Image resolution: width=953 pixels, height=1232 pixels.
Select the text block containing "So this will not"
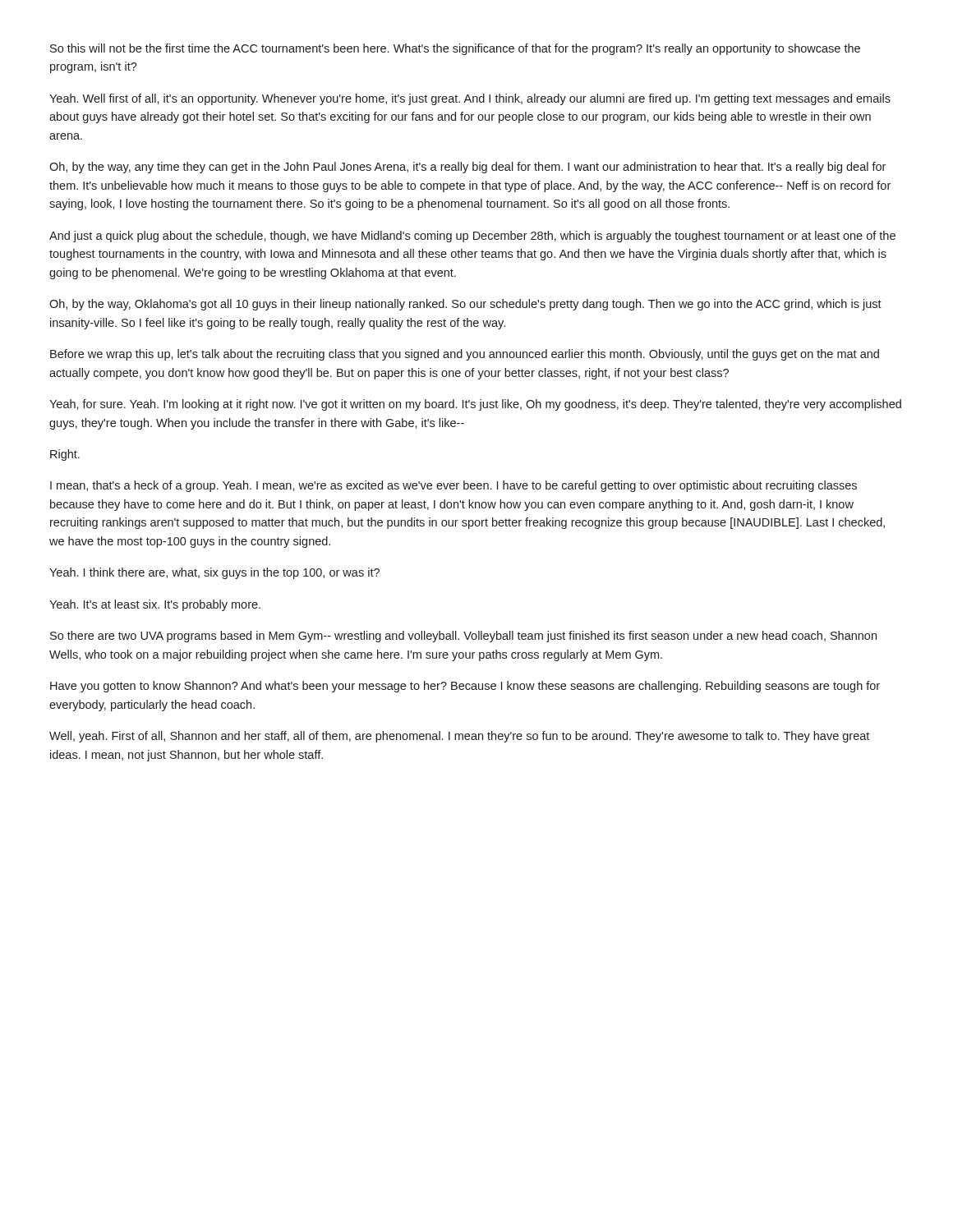[455, 58]
